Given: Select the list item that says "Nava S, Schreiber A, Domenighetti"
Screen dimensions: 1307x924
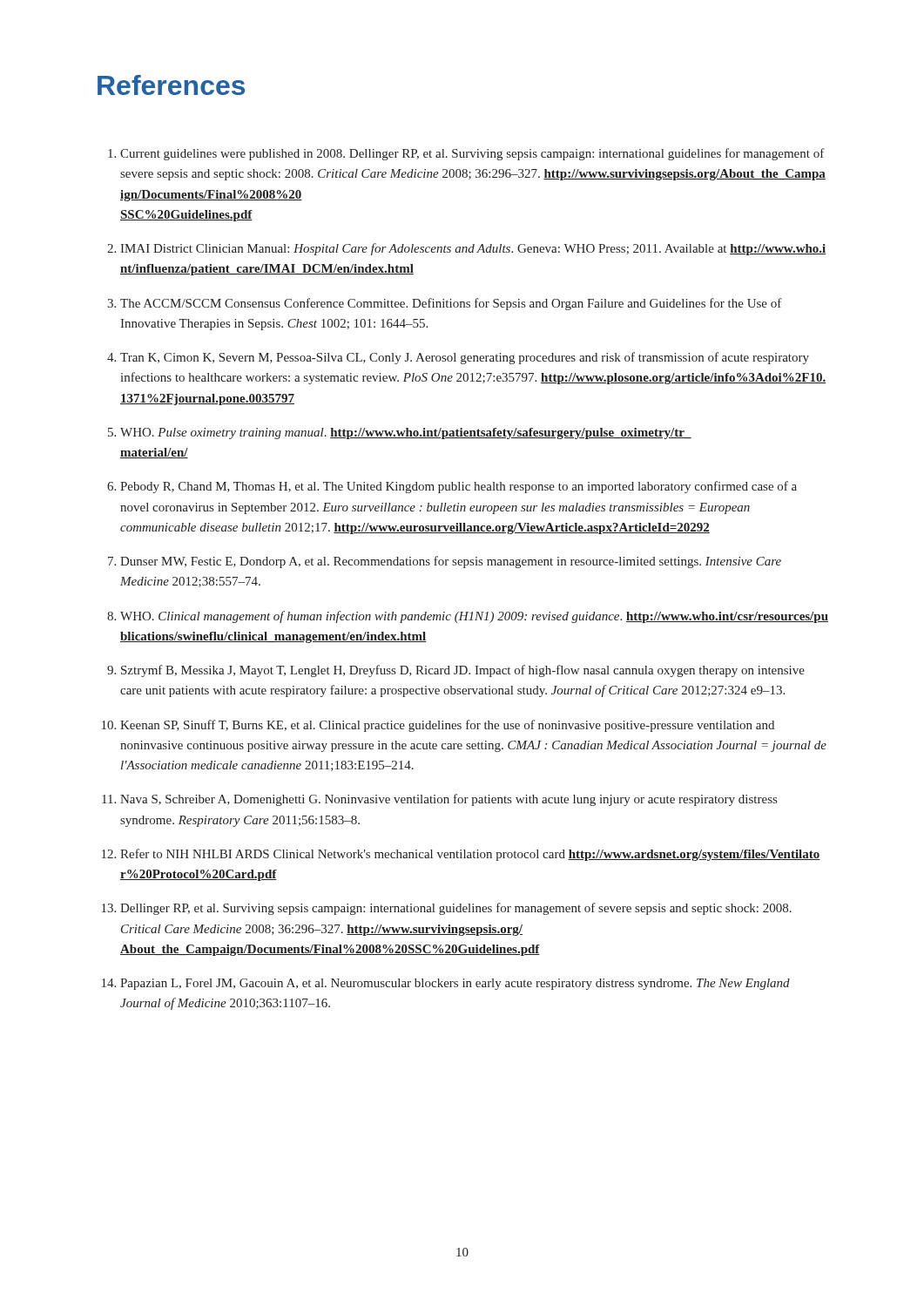Looking at the screenshot, I should click(x=474, y=810).
